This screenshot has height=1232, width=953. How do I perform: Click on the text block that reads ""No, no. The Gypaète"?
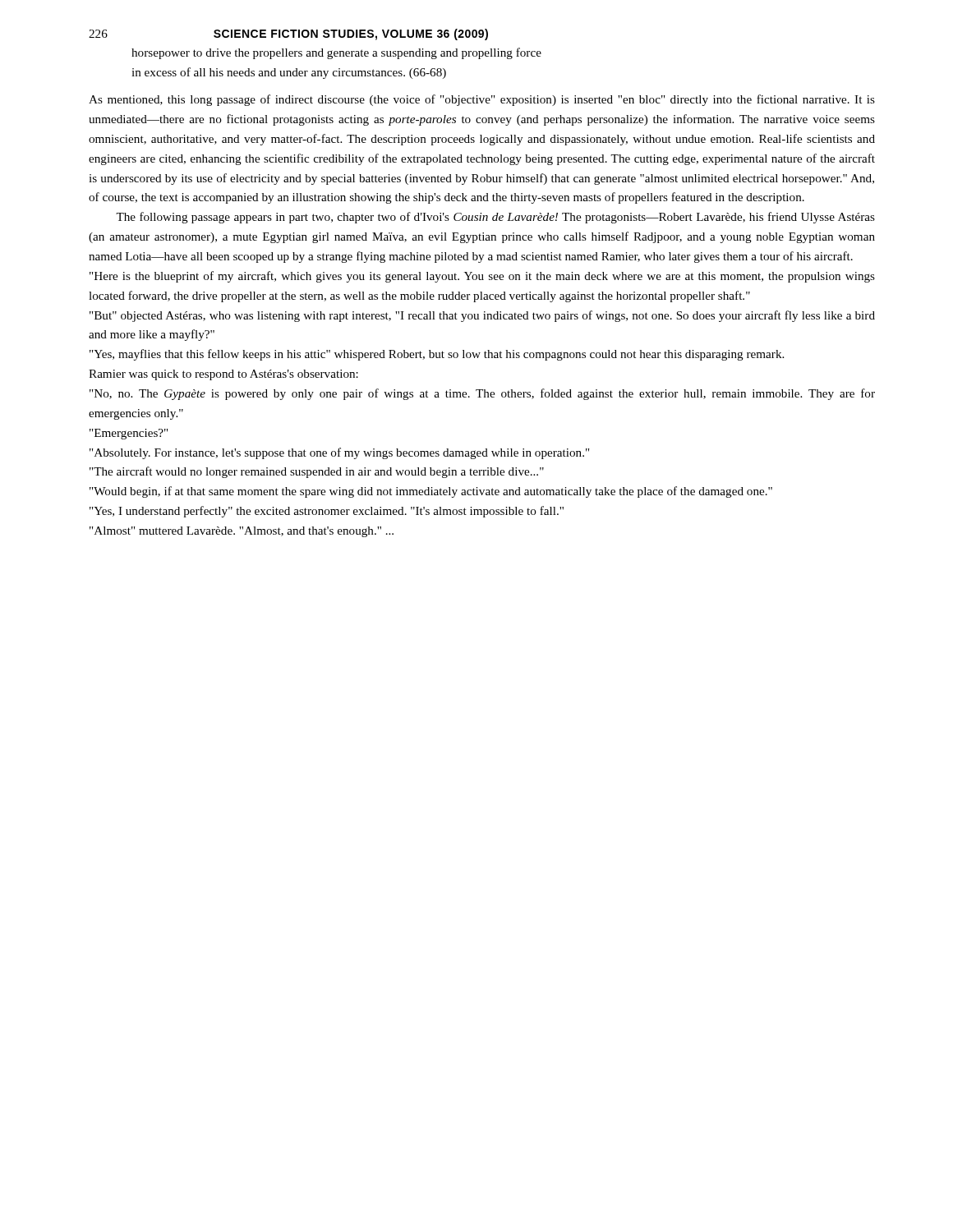point(482,403)
